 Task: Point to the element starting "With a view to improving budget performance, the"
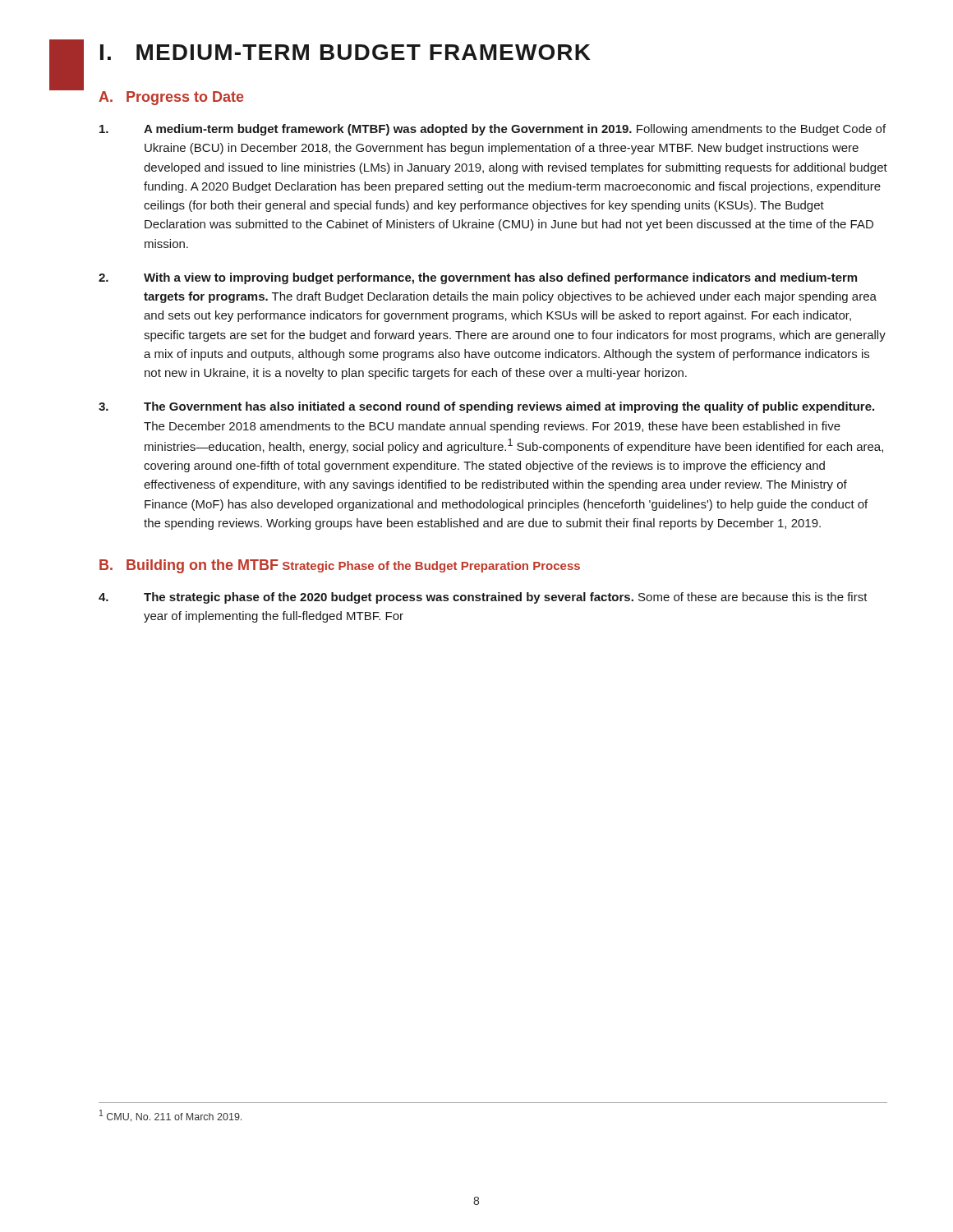(x=493, y=325)
